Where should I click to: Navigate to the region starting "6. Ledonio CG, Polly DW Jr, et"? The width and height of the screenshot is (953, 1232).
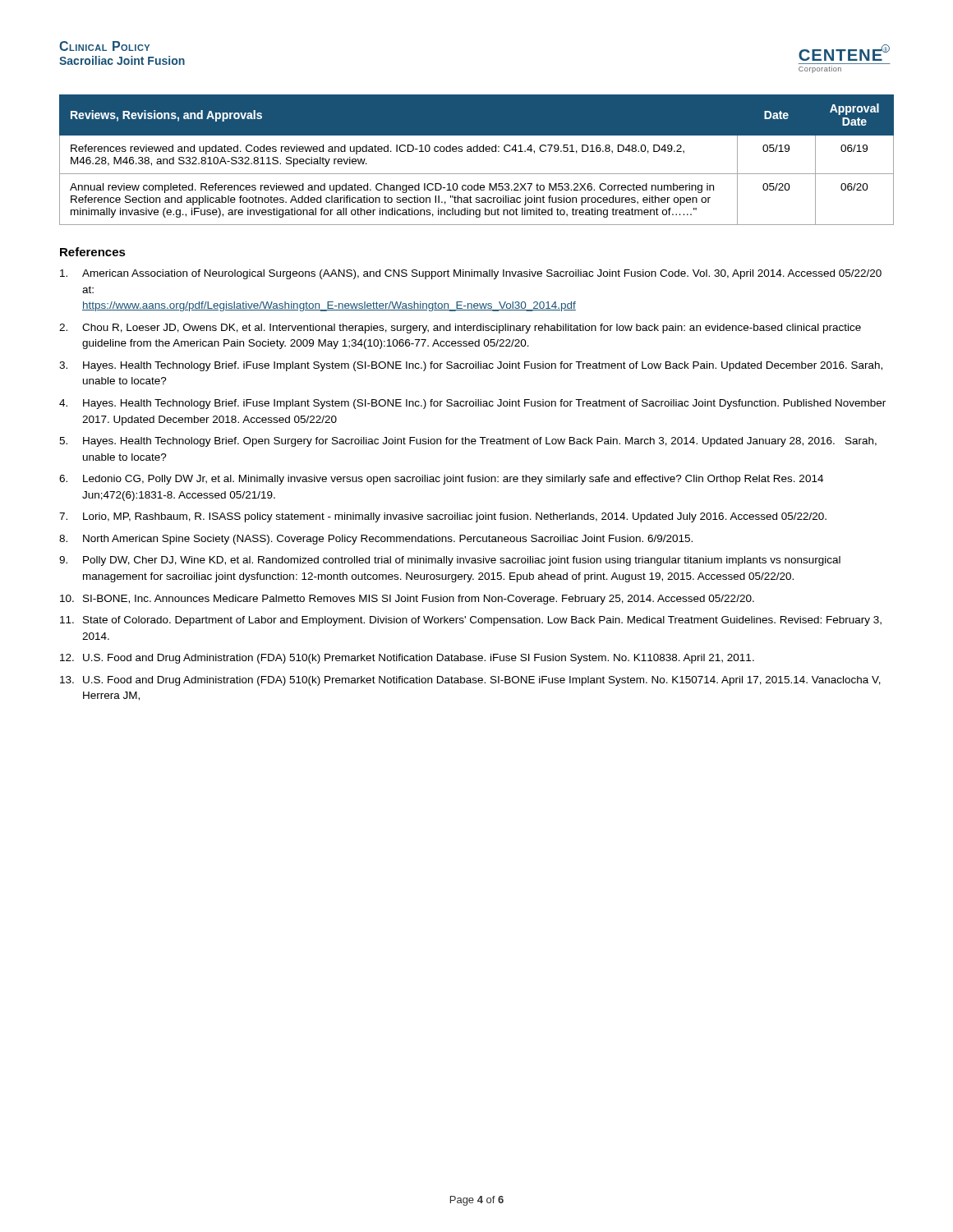tap(476, 487)
